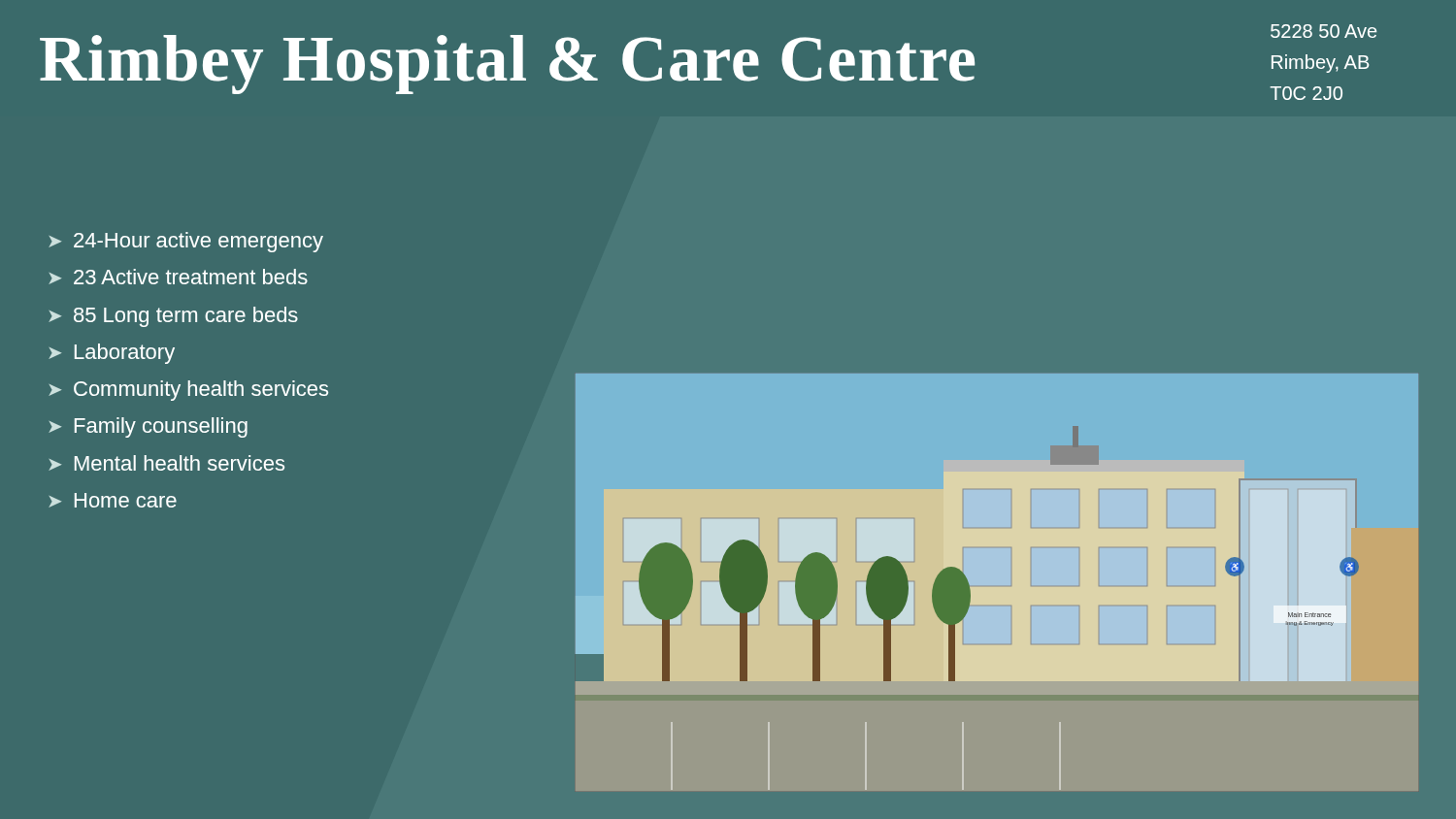Select the list item containing "➤ 85 Long term"

click(x=172, y=315)
